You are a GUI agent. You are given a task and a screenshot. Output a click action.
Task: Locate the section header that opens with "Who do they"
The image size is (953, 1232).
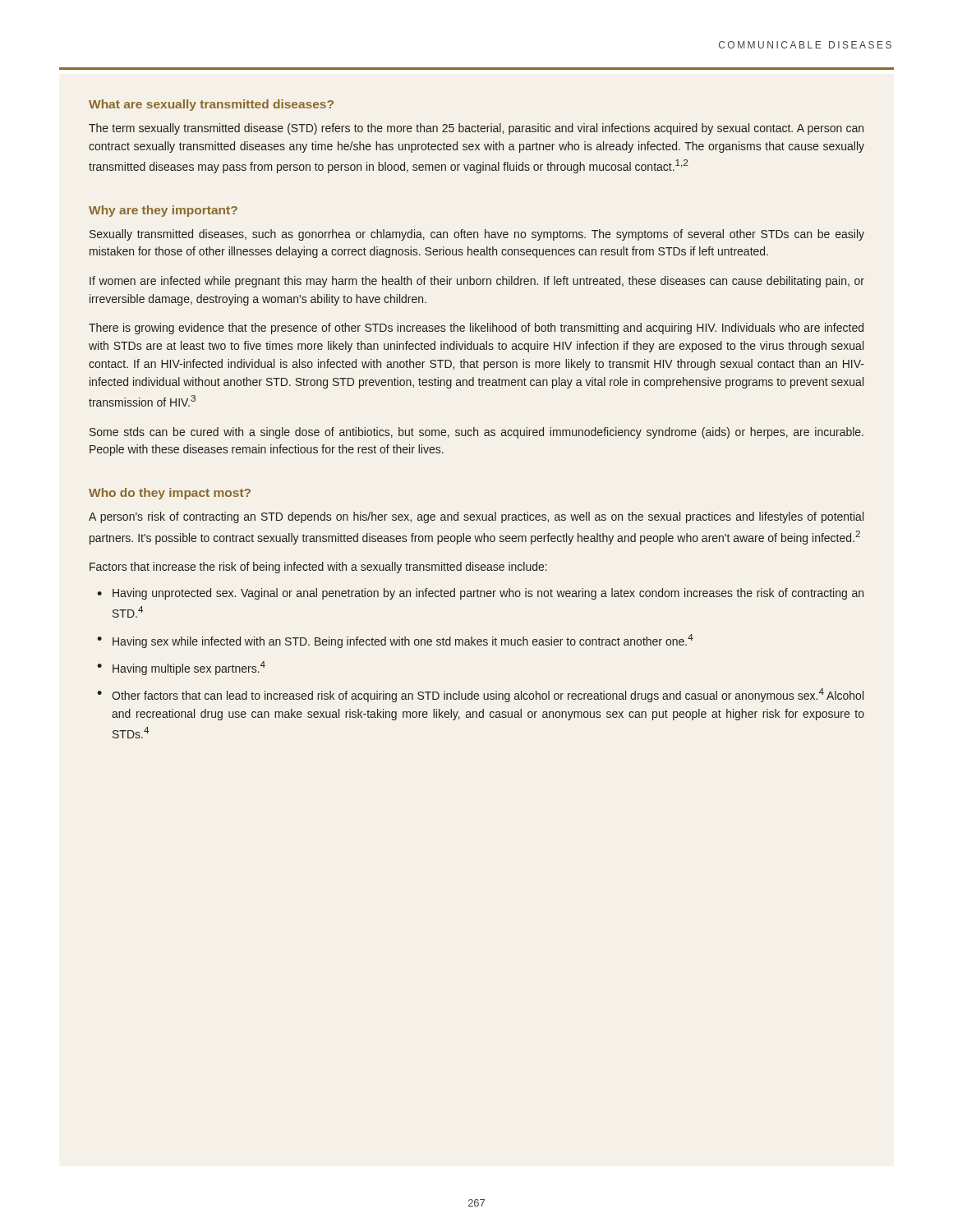[170, 492]
